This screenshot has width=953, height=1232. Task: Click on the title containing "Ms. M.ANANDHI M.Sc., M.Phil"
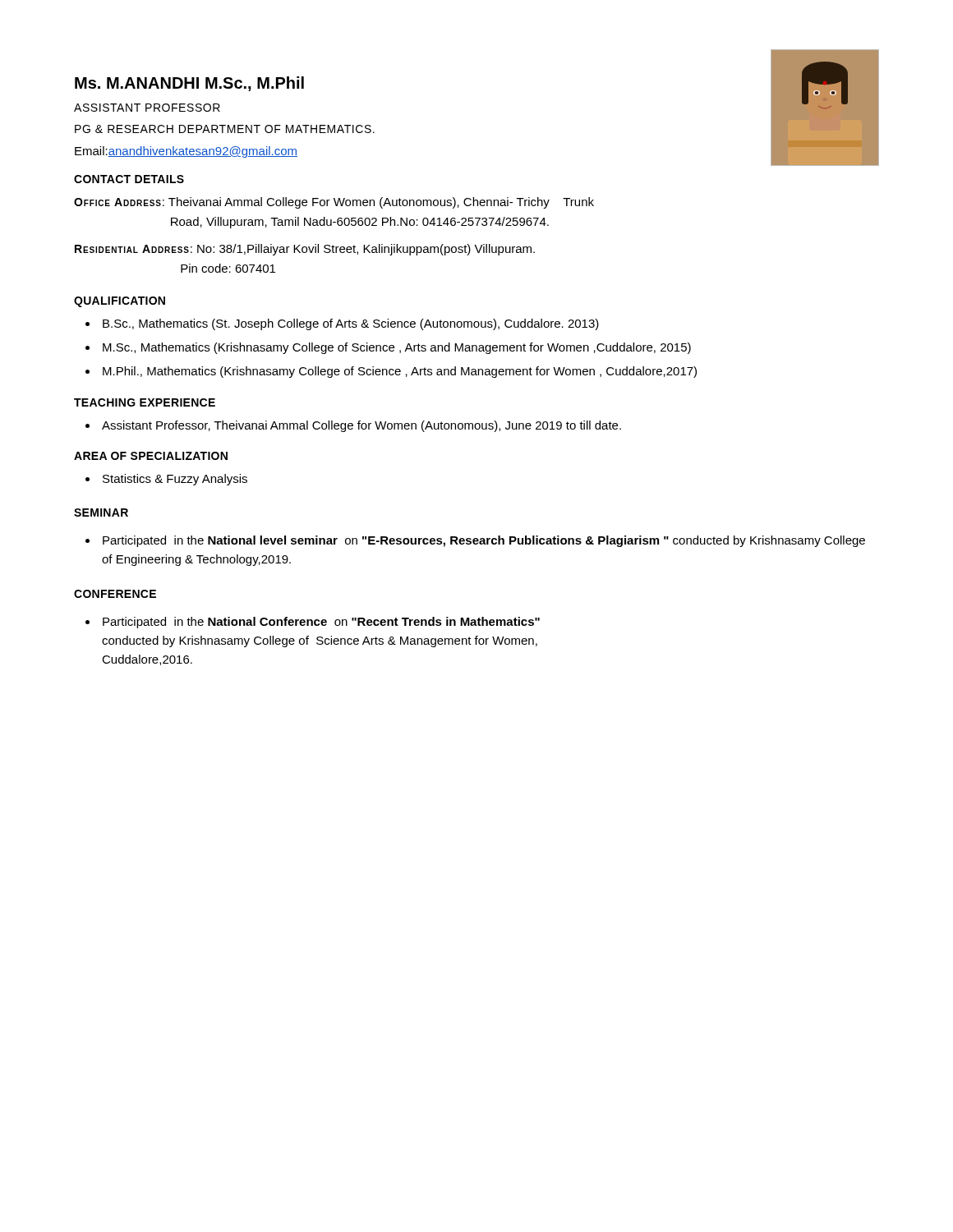pos(189,83)
